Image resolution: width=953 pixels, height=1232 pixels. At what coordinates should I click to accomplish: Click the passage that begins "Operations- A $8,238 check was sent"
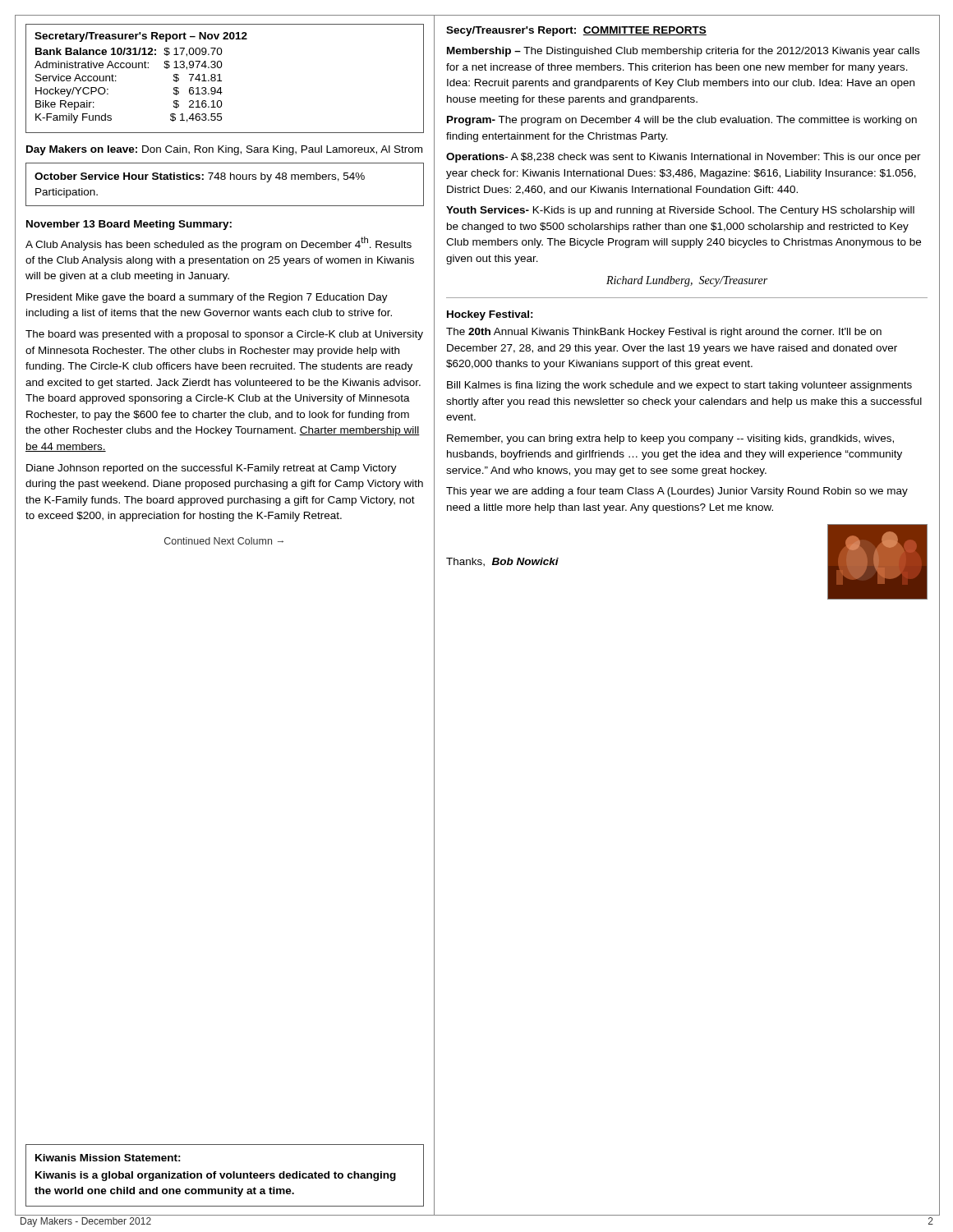[x=683, y=173]
